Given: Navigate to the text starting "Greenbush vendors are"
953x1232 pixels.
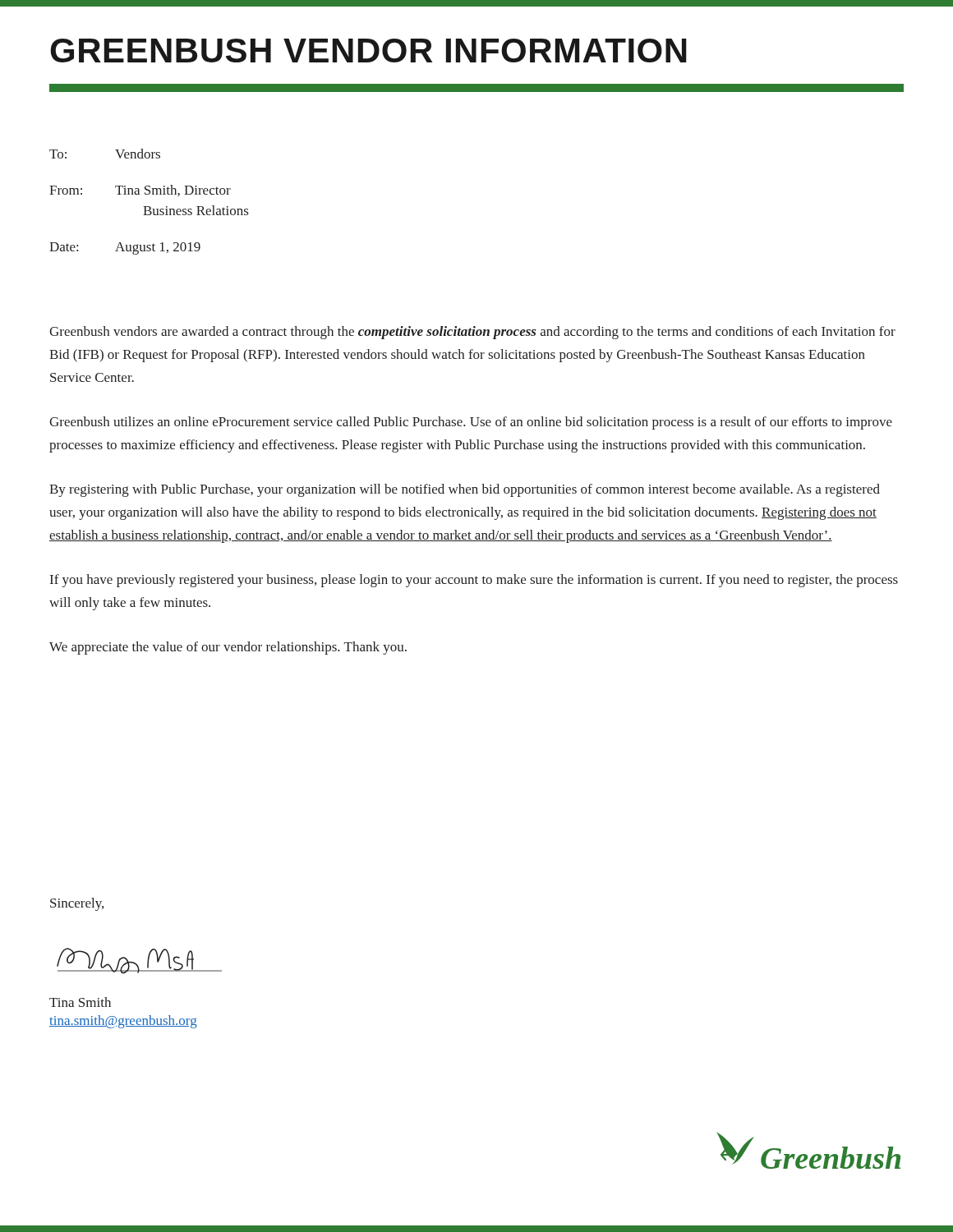Looking at the screenshot, I should coord(472,354).
